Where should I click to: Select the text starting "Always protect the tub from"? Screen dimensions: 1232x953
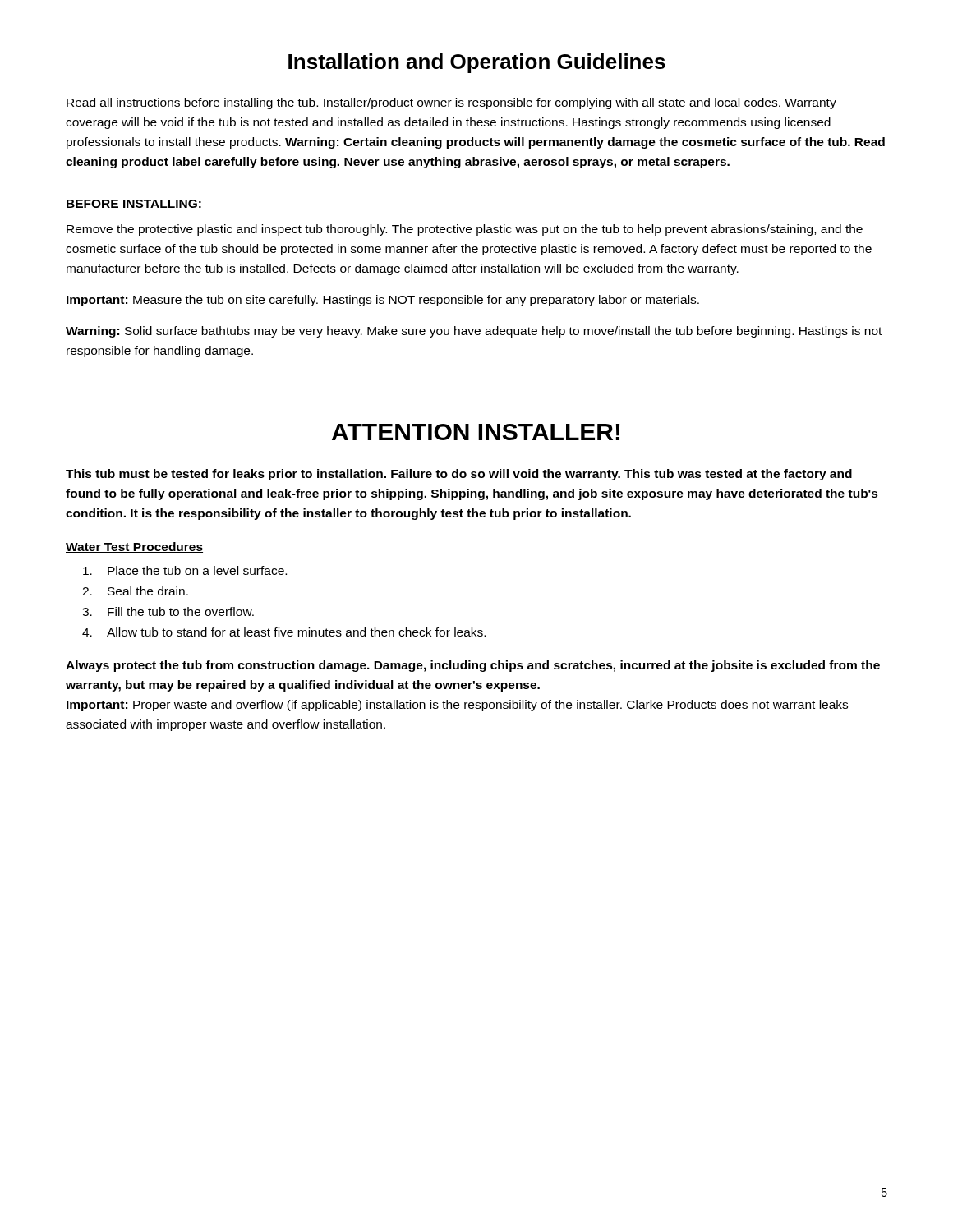[x=473, y=695]
